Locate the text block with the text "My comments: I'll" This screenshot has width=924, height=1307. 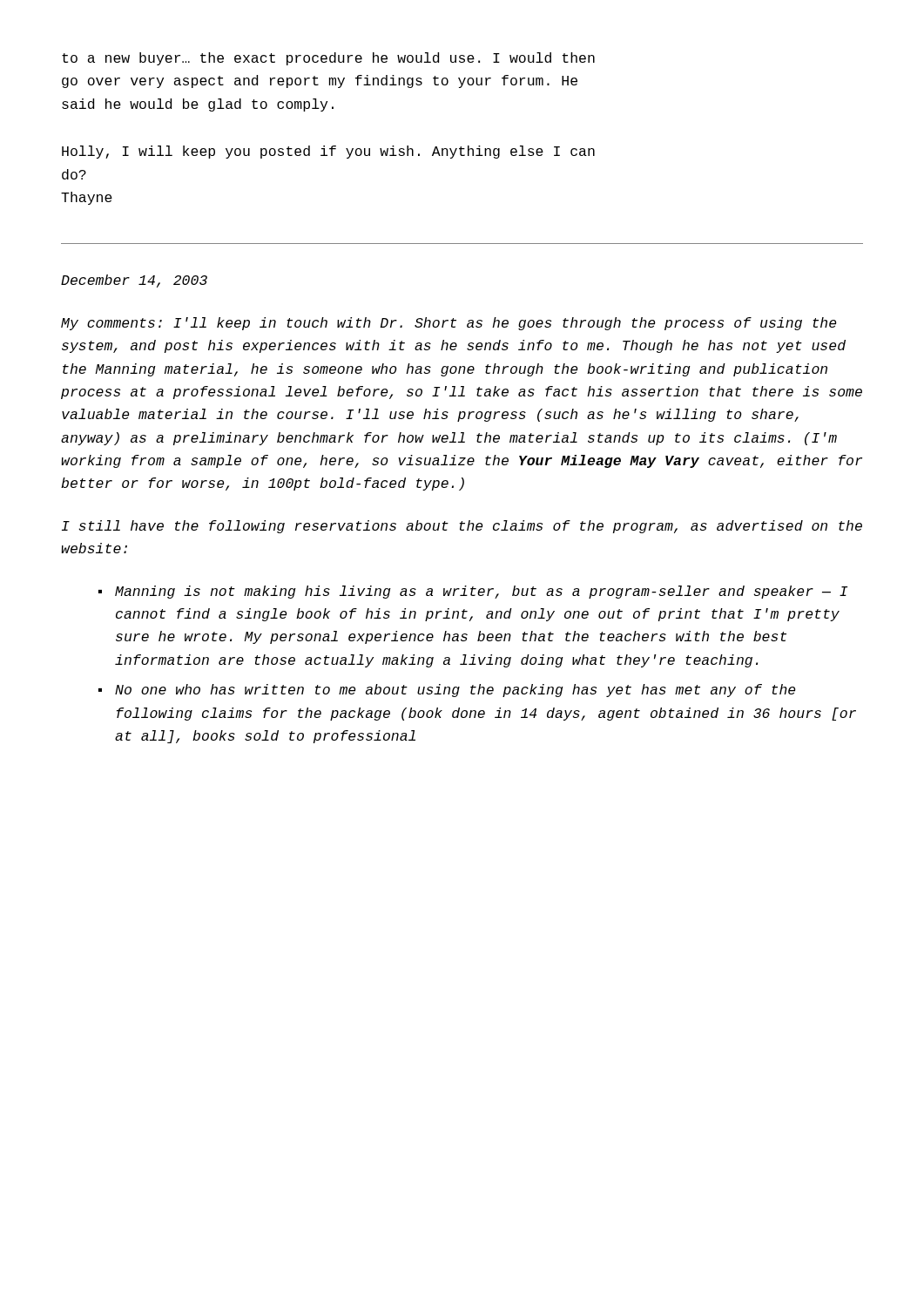[x=462, y=404]
